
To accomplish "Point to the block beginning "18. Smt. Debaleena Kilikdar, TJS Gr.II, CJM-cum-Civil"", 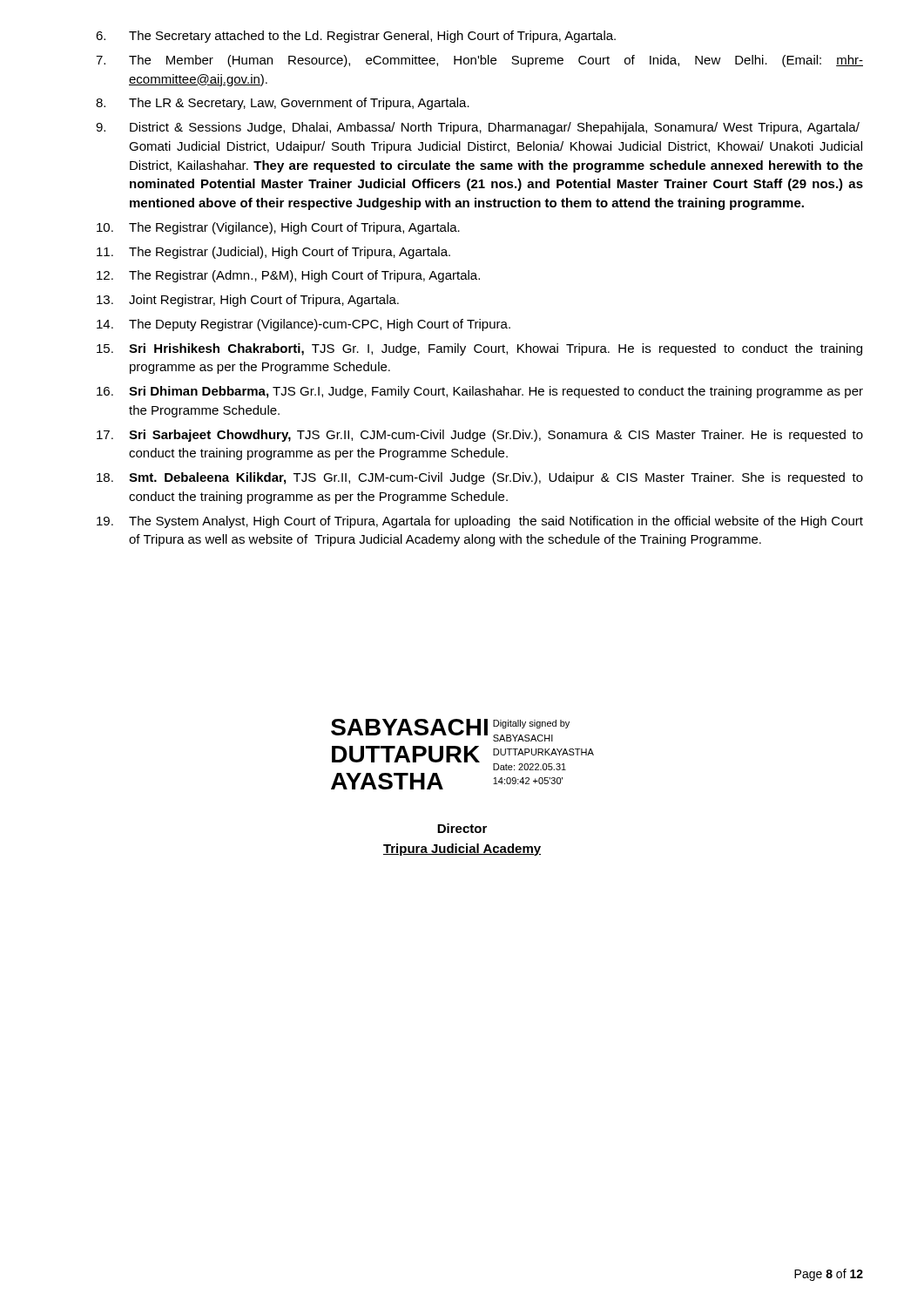I will point(479,487).
